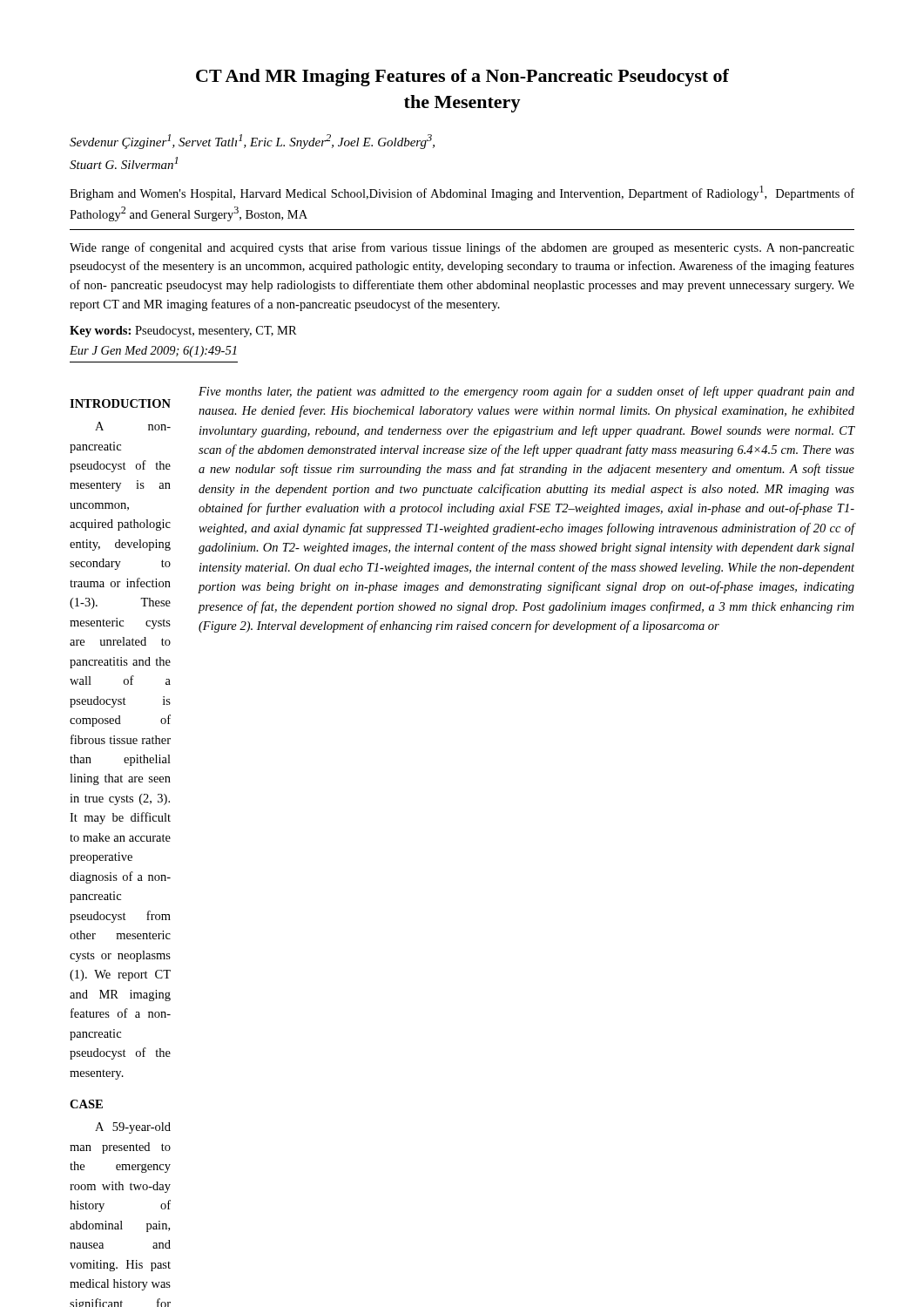The image size is (924, 1307).
Task: Find the text that reads "Eur J Gen Med 2009; 6(1):49-51"
Action: coord(154,352)
